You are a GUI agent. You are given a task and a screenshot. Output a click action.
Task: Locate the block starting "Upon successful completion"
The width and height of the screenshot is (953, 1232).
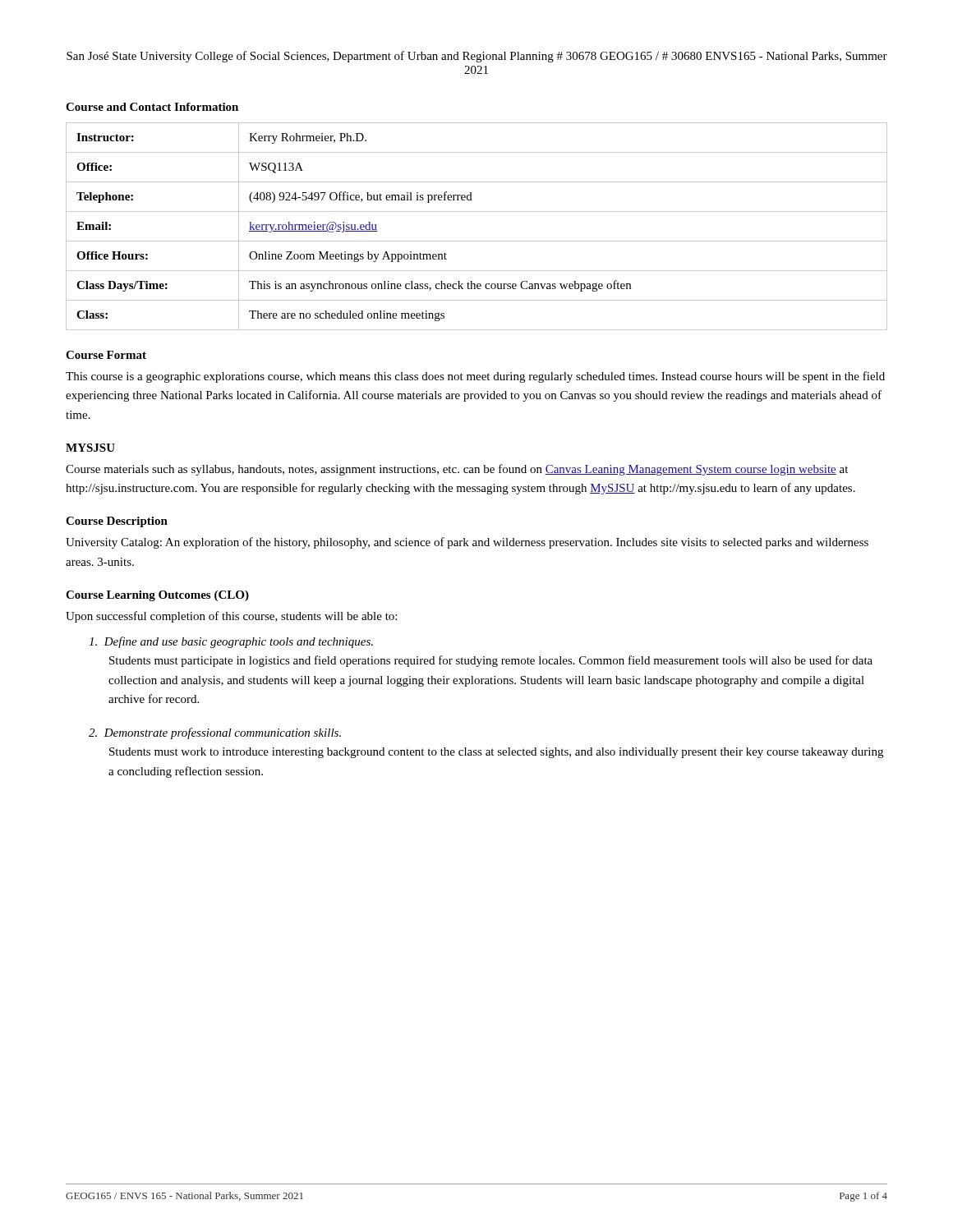point(232,616)
